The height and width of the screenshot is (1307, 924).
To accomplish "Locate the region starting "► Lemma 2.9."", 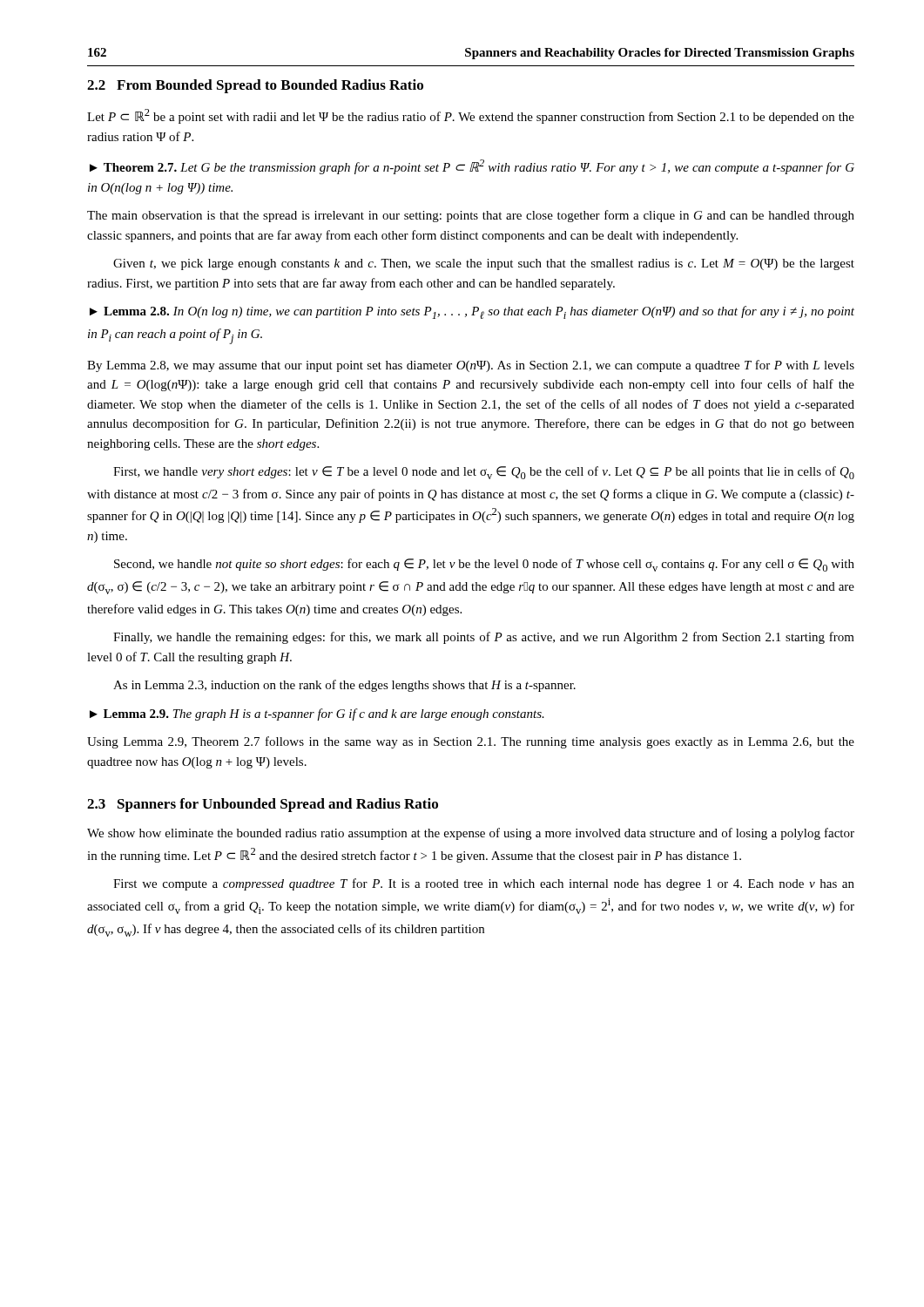I will (471, 714).
